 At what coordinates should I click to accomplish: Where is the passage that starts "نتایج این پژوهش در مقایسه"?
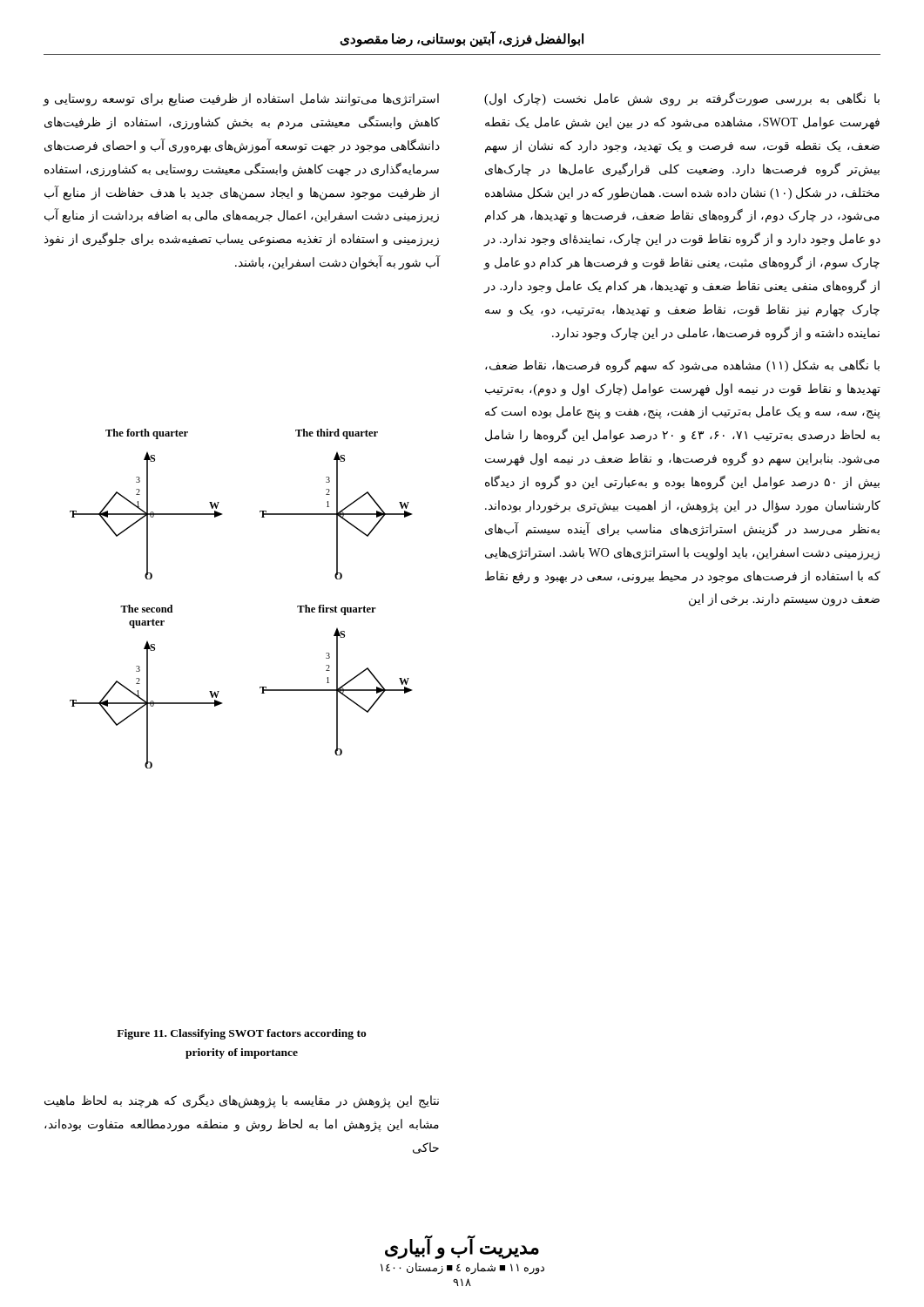[x=242, y=1124]
